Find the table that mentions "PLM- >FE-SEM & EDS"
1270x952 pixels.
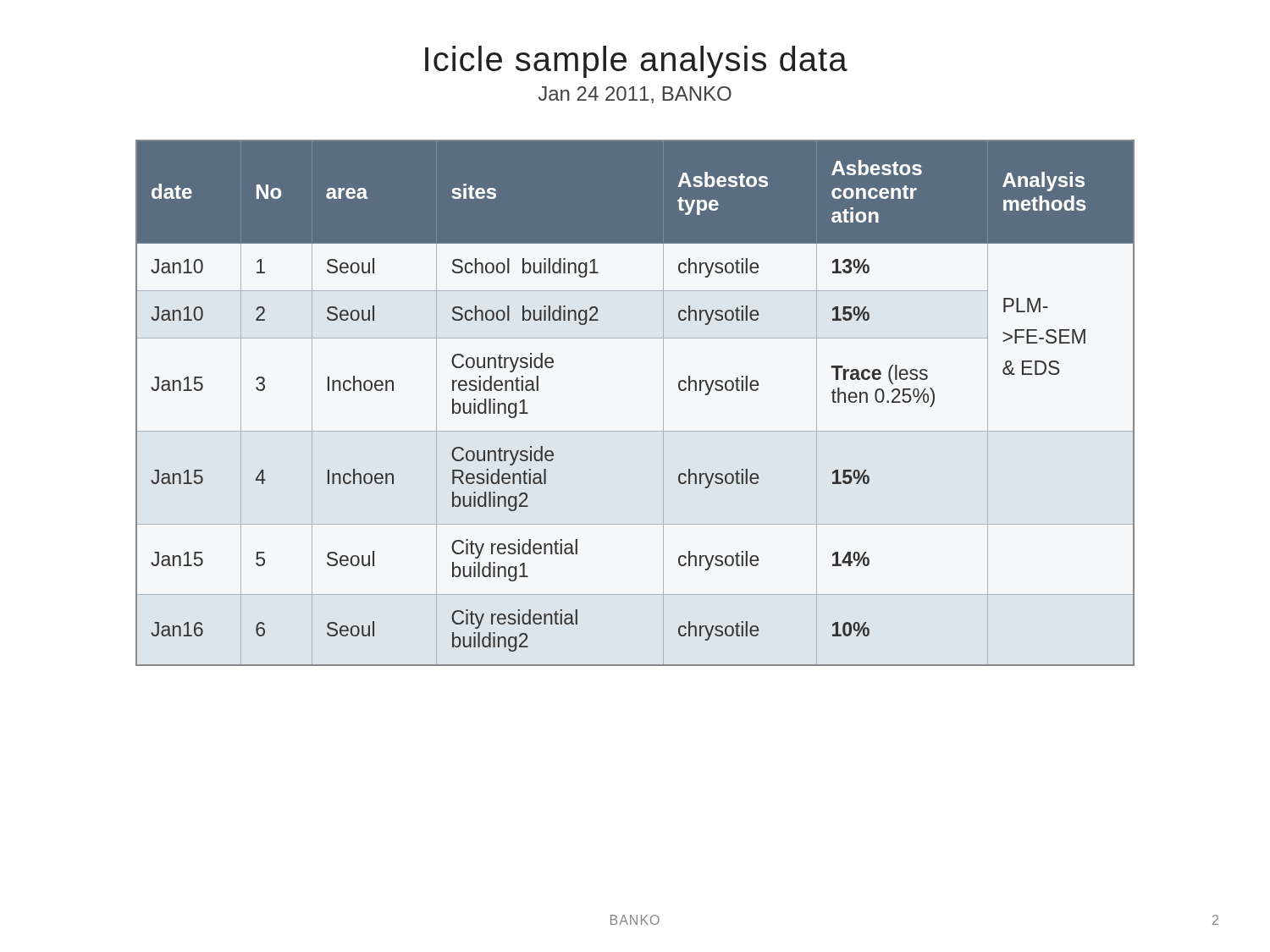[635, 403]
